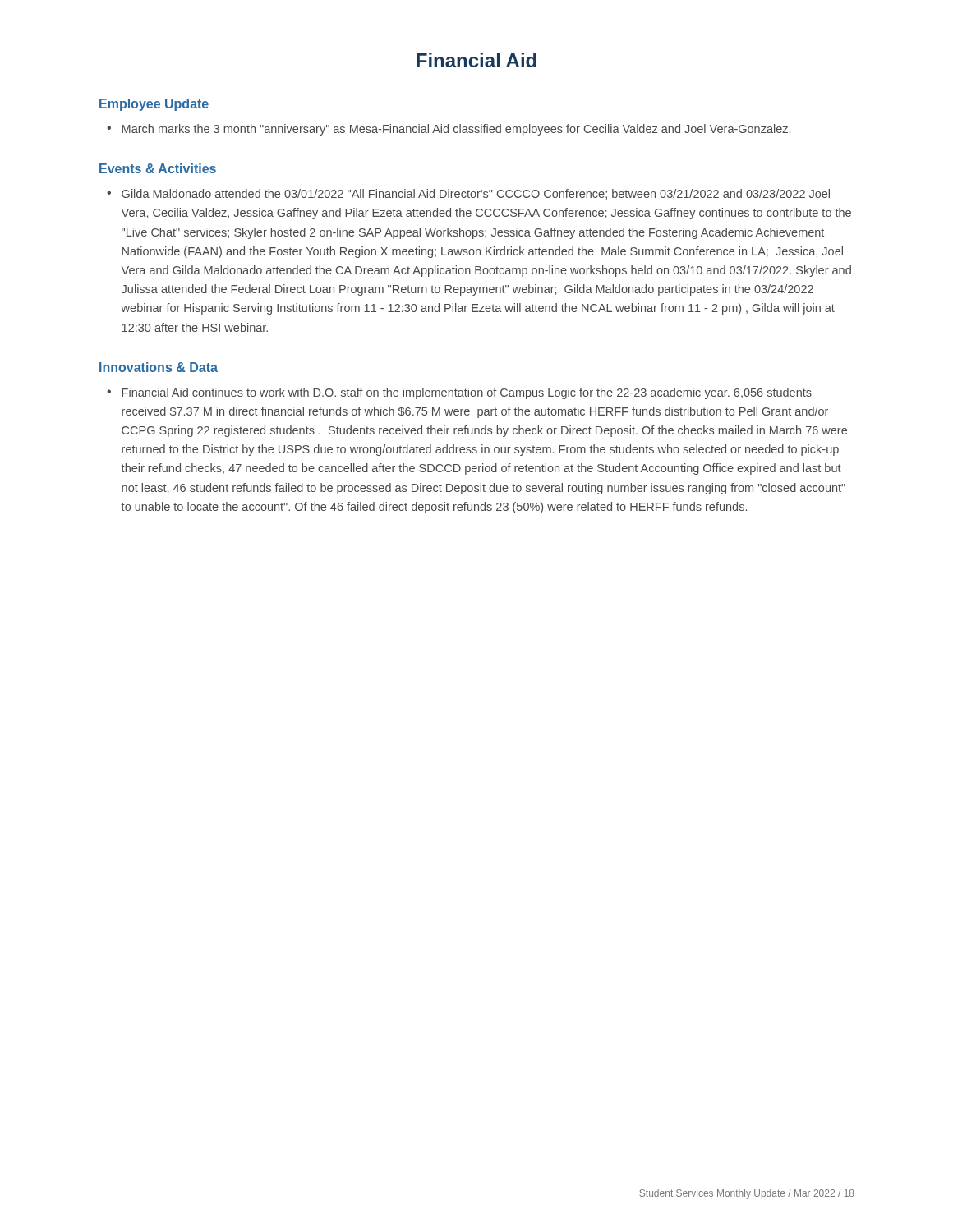The image size is (953, 1232).
Task: Where does it say "Employee Update"?
Action: coord(154,104)
